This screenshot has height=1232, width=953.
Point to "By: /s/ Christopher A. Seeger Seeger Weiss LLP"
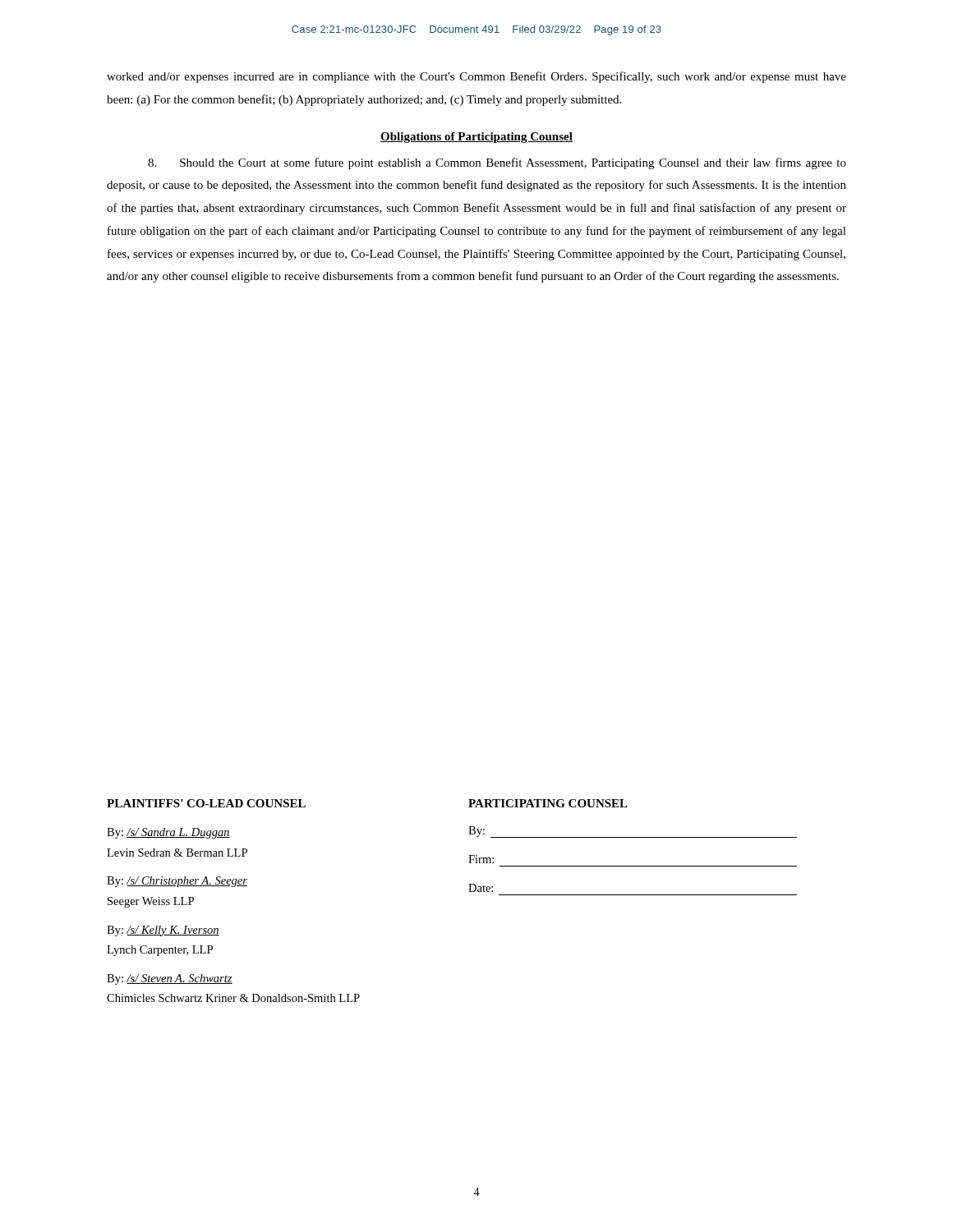click(177, 891)
